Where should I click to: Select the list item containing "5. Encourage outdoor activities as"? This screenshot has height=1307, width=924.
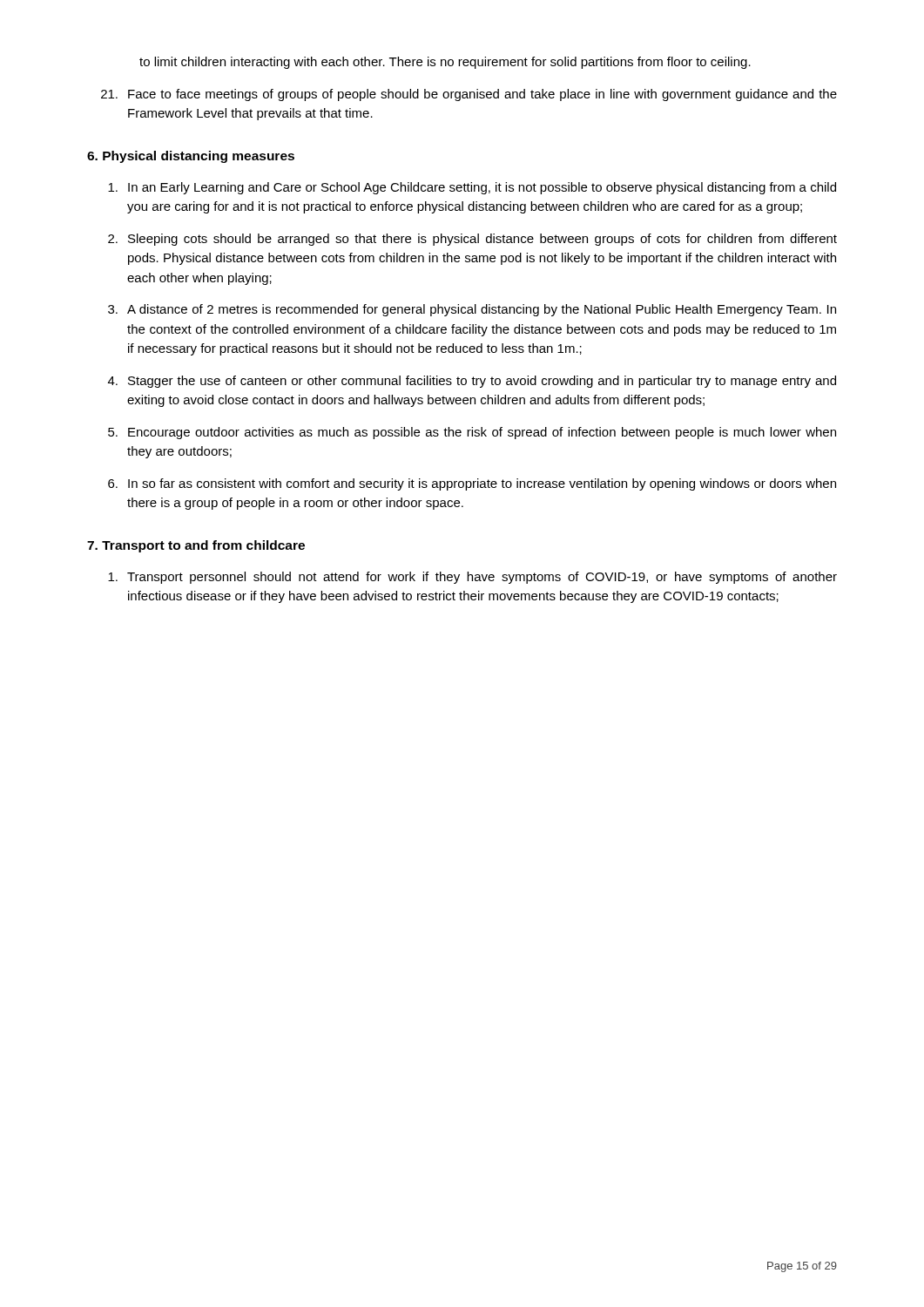click(462, 442)
